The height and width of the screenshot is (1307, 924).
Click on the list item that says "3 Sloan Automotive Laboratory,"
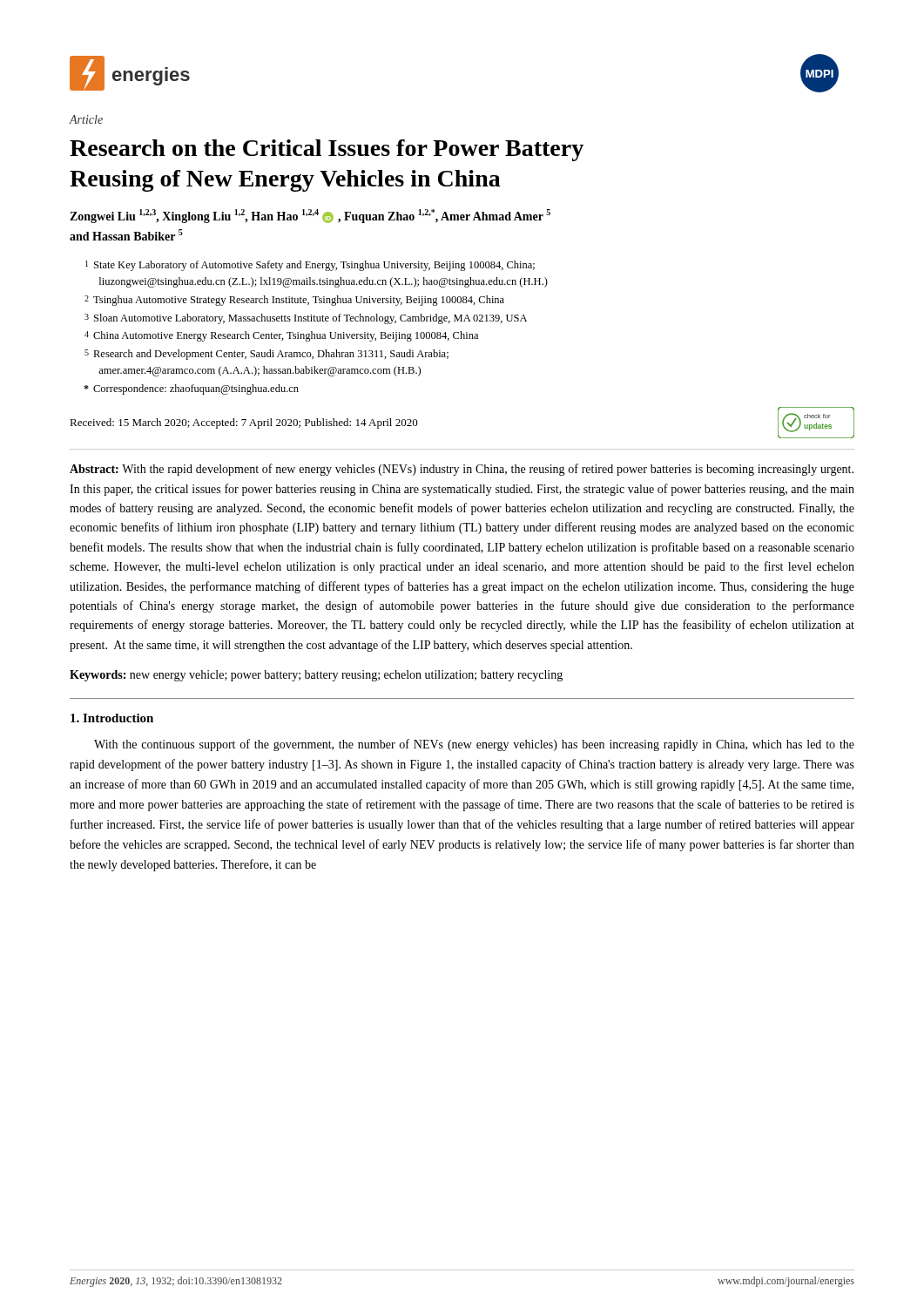[299, 318]
